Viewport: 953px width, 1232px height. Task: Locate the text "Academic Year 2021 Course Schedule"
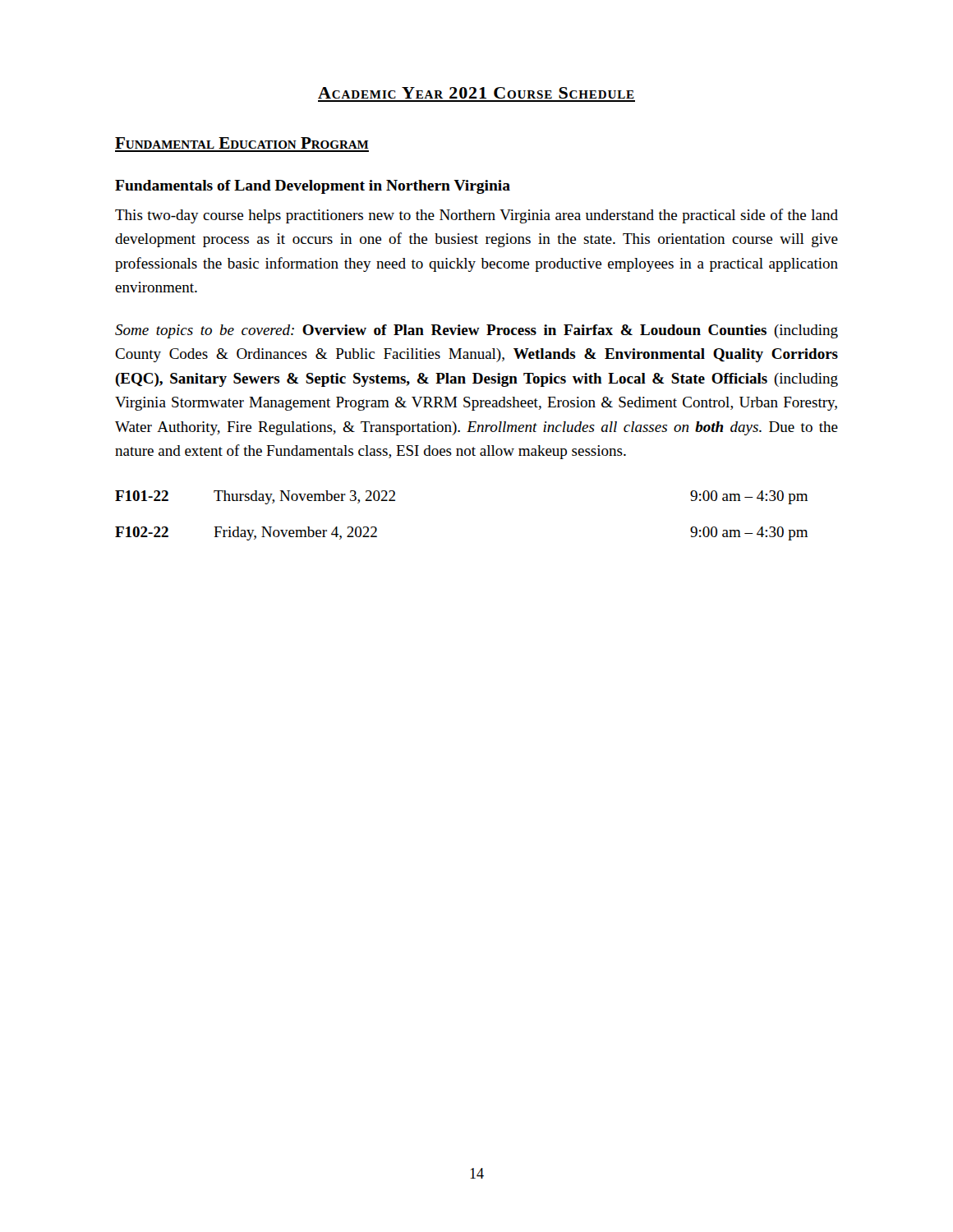pyautogui.click(x=476, y=92)
